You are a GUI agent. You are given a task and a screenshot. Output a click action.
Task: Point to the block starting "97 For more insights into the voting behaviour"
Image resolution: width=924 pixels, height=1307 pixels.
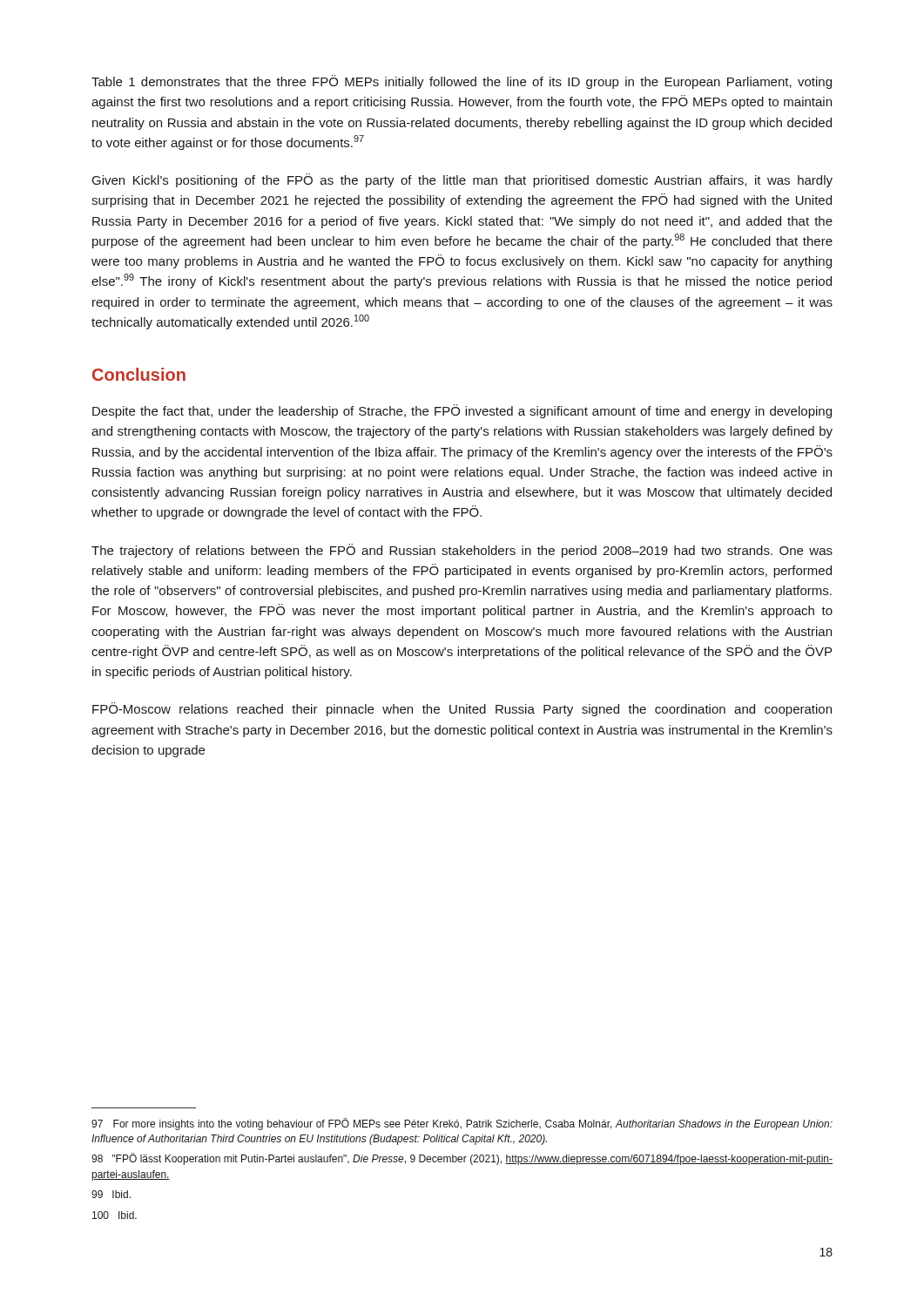462,1131
